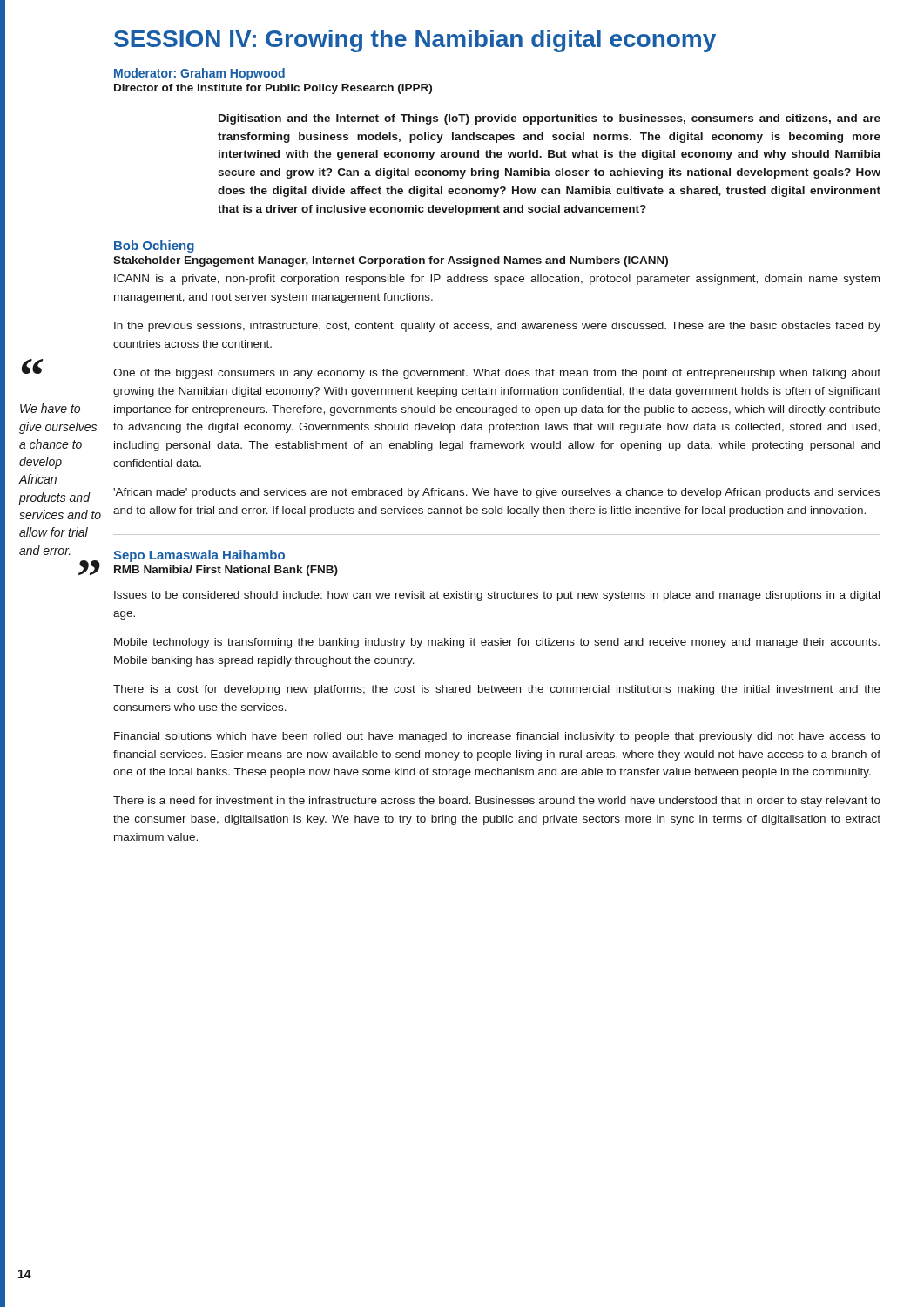Select the title that reads "SESSION IV: Growing the Namibian digital economy"
The width and height of the screenshot is (924, 1307).
click(x=415, y=39)
